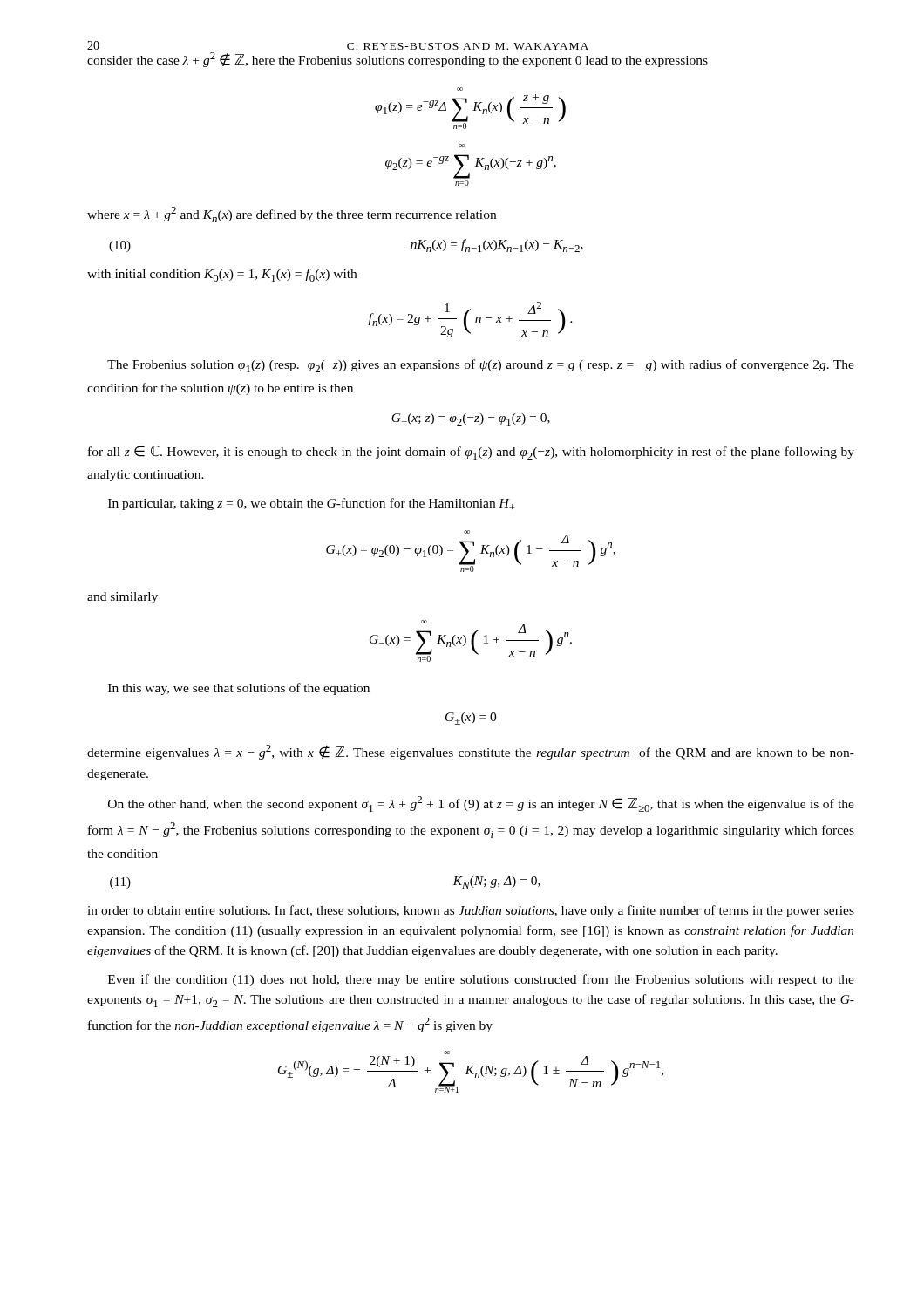This screenshot has height=1308, width=924.
Task: Where is the formula that starts "fn(x) = 2g +"?
Action: click(x=471, y=319)
